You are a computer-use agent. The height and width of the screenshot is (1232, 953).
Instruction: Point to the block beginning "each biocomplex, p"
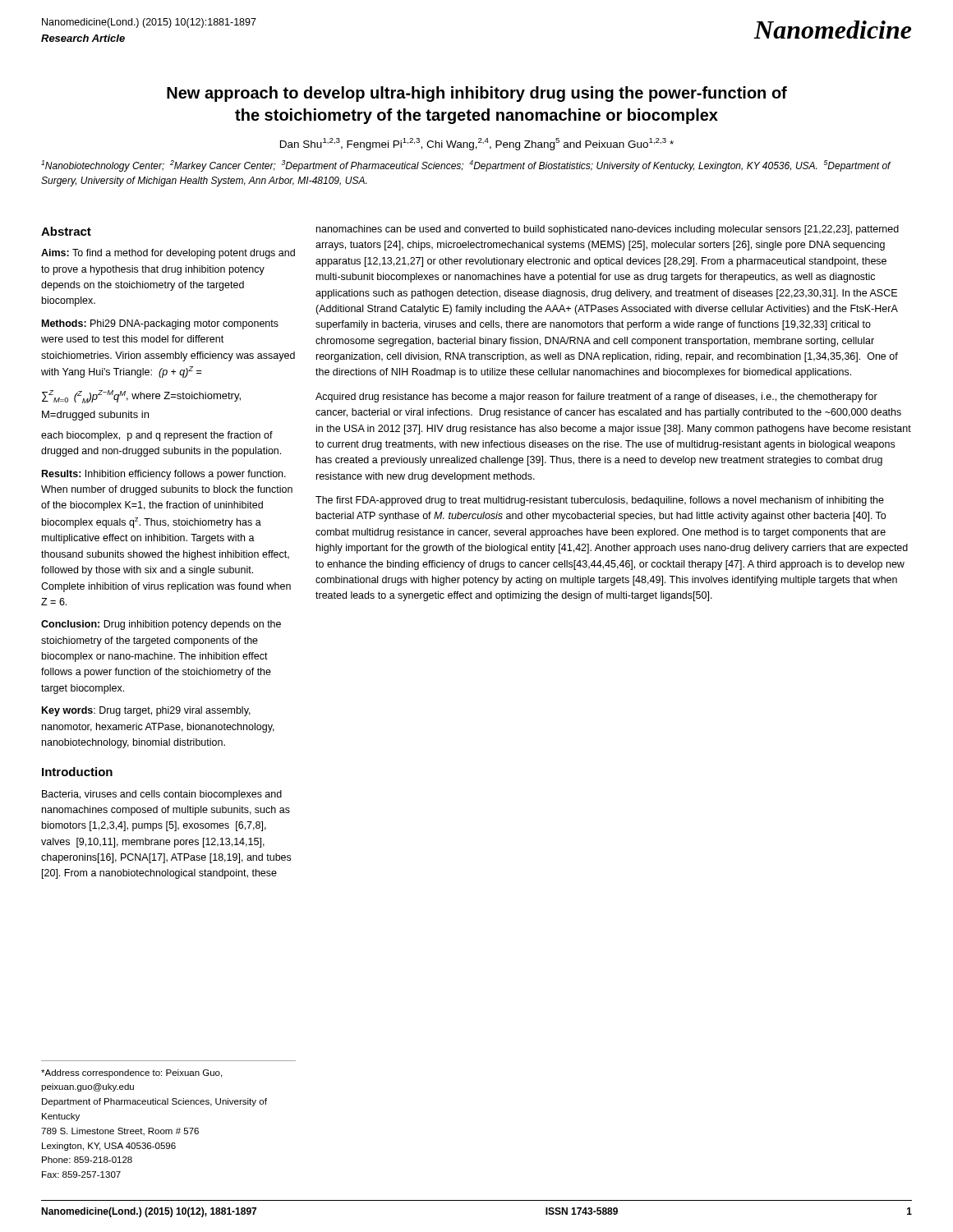162,443
